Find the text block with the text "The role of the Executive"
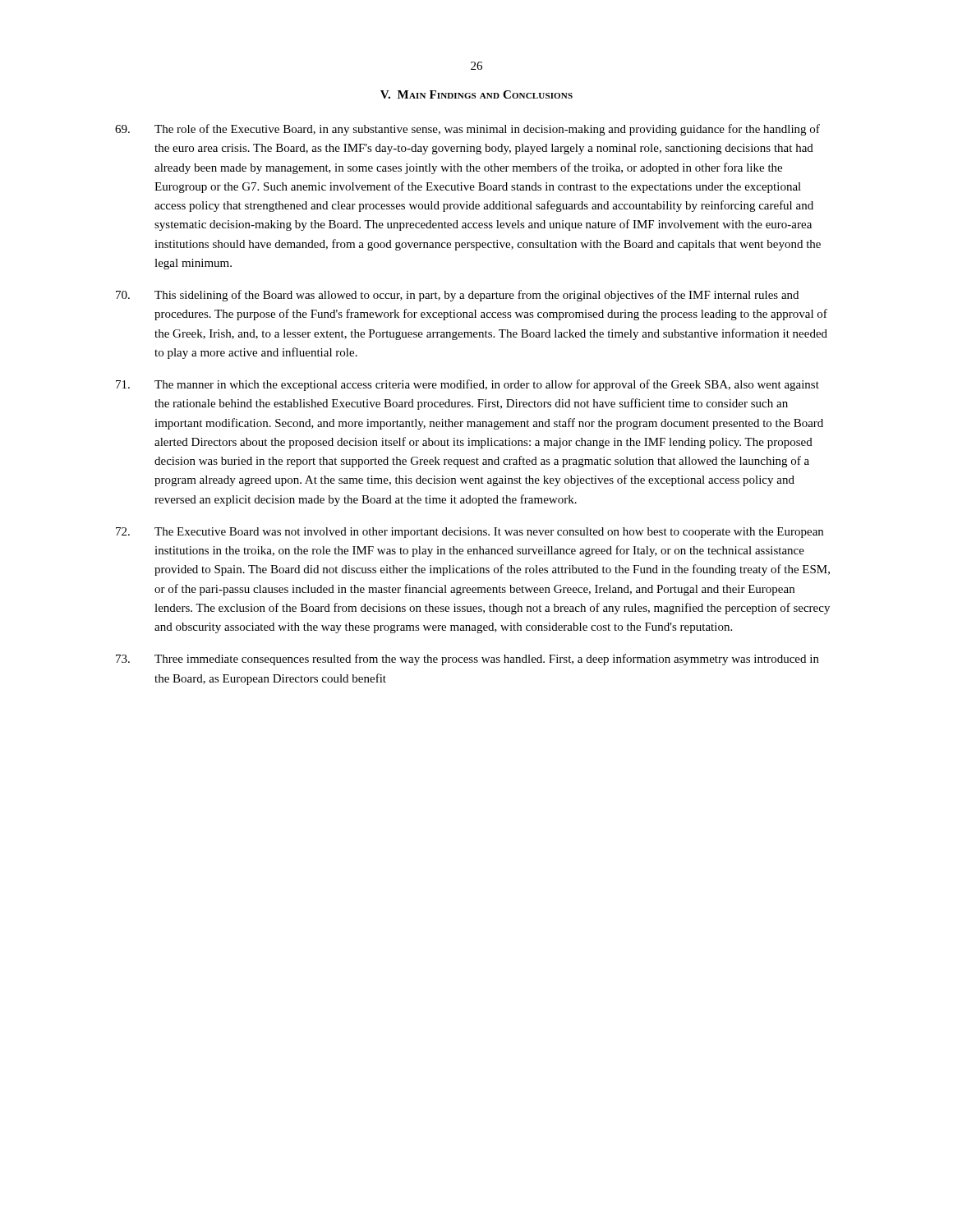 (474, 196)
